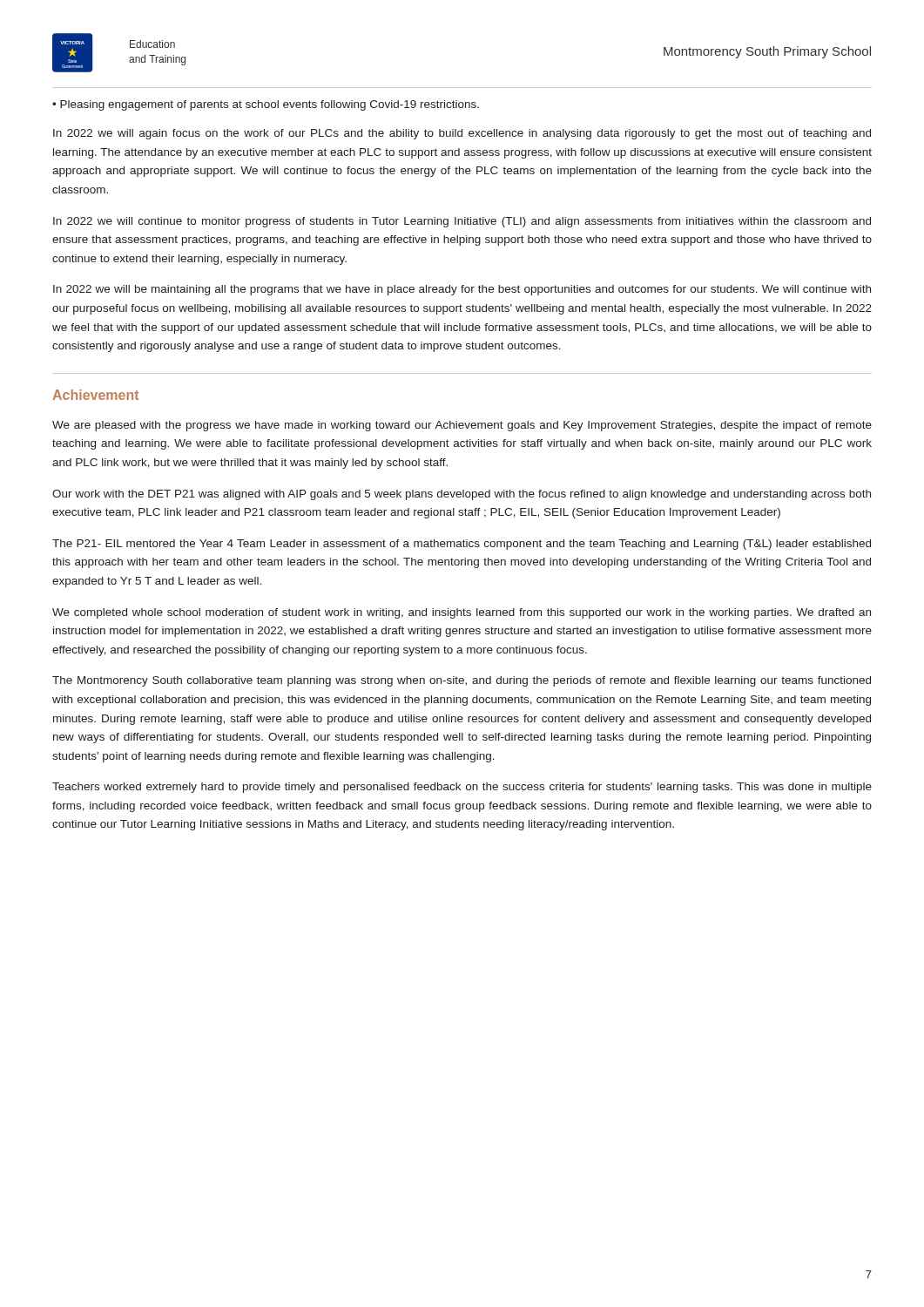Image resolution: width=924 pixels, height=1307 pixels.
Task: Locate the block starting "Teachers worked extremely hard to provide timely"
Action: pyautogui.click(x=462, y=805)
